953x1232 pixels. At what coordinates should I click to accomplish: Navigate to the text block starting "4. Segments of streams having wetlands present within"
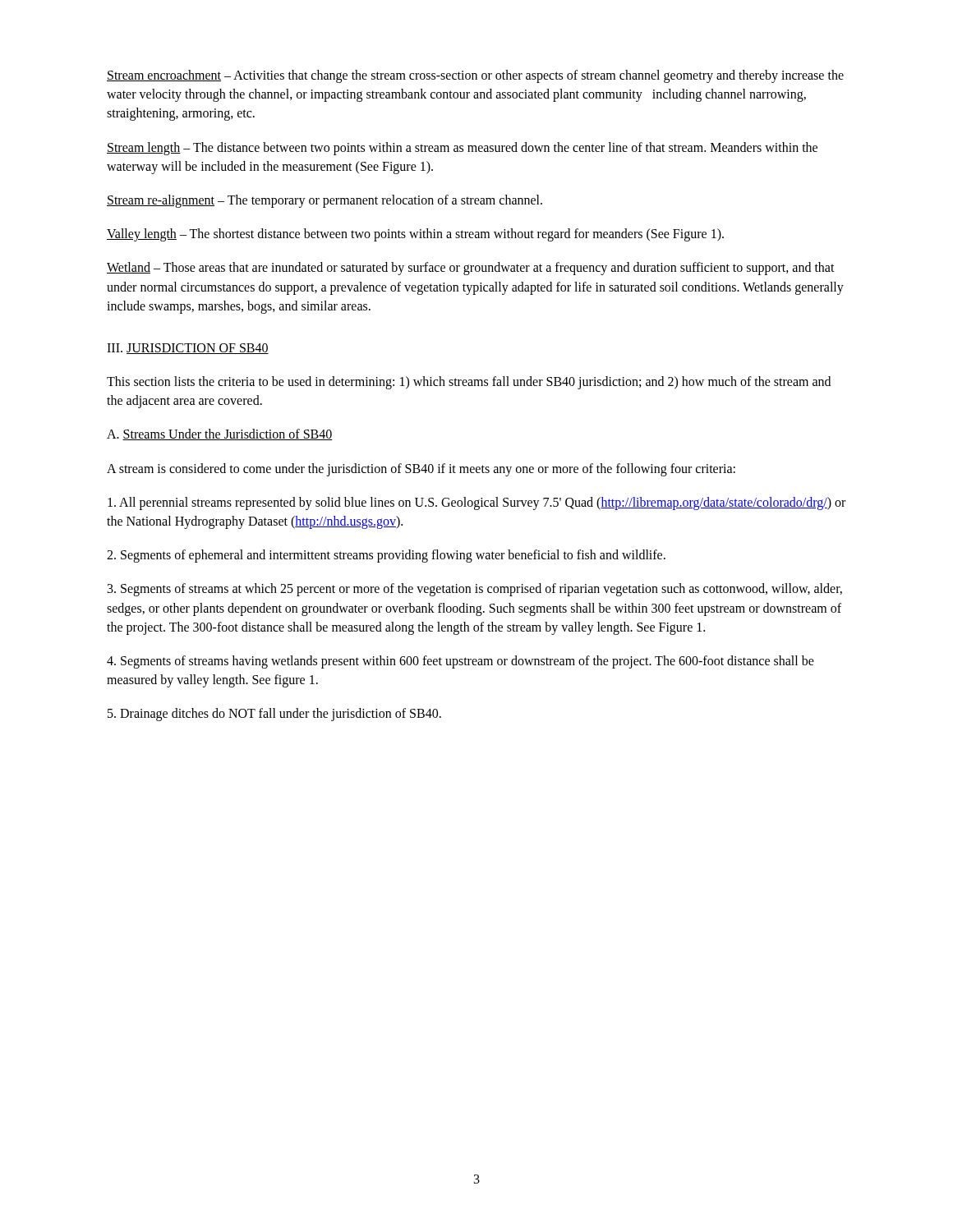[460, 670]
